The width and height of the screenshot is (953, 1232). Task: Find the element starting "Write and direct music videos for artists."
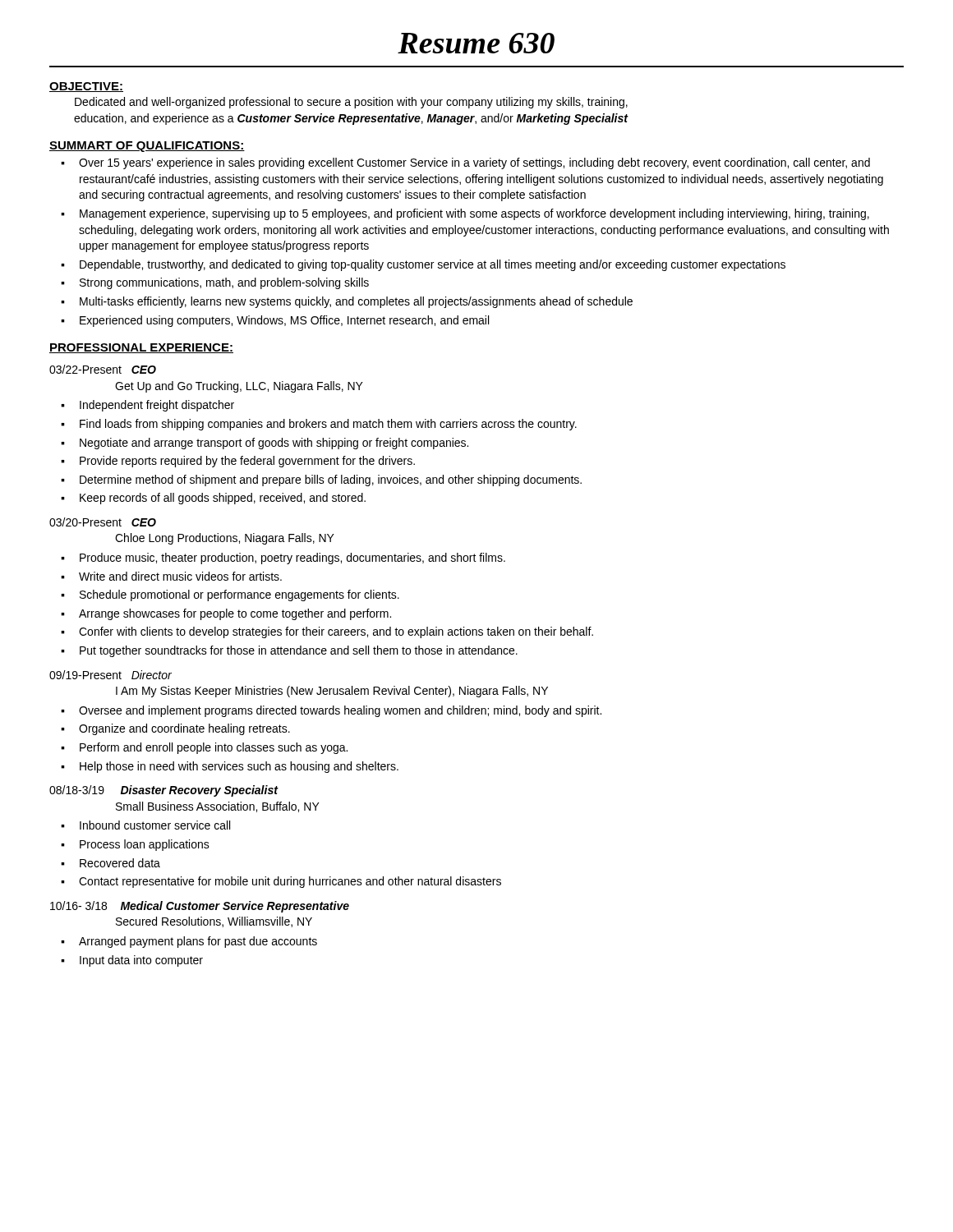tap(181, 576)
